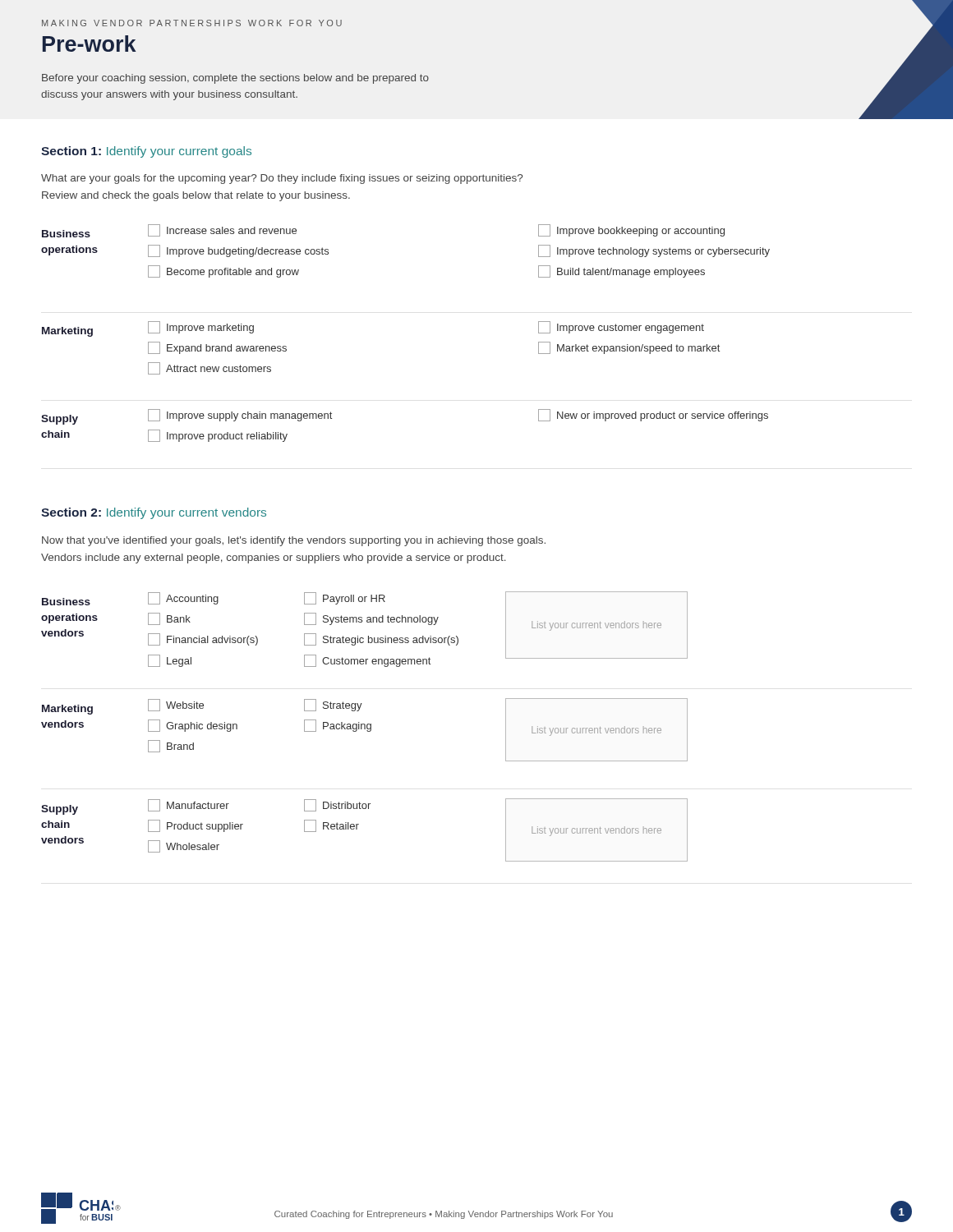Find the block on this page that starts "Marketingvendors Website Graphic design Brand Strategy Packaging List"

(476, 730)
